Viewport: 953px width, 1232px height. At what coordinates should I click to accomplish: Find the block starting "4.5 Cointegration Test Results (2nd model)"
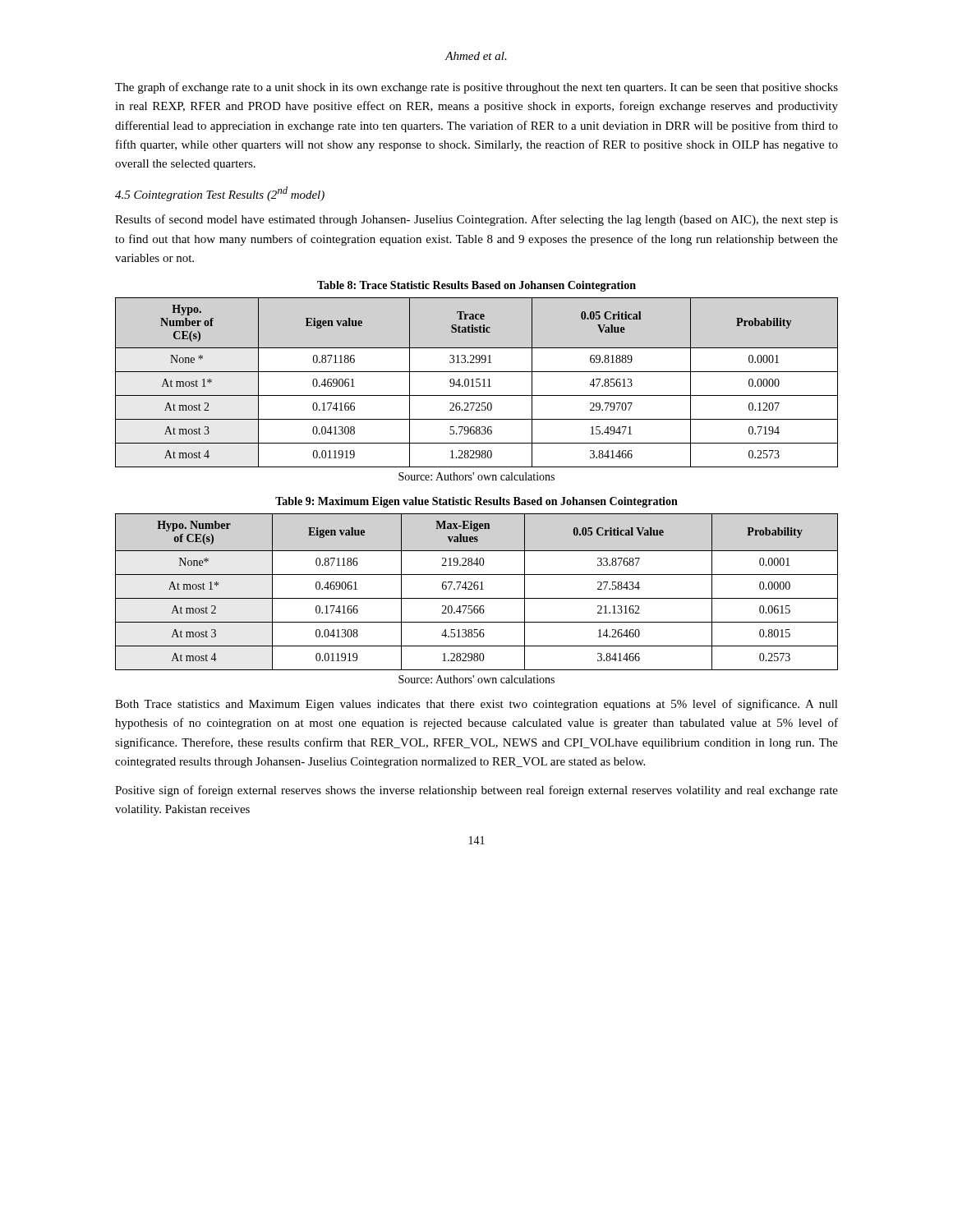(220, 193)
